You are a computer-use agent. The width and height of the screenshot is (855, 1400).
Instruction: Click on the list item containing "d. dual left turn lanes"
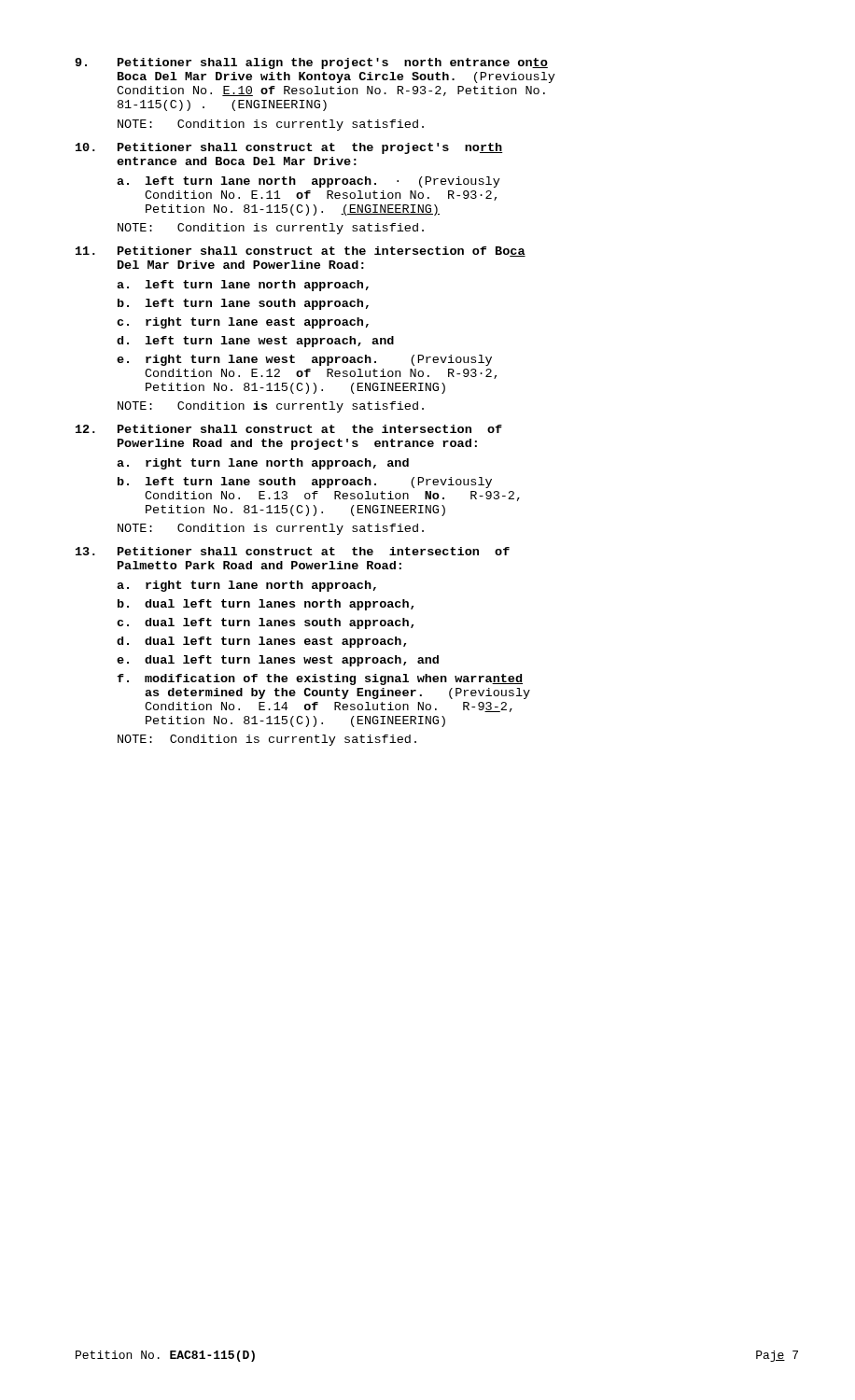[x=261, y=642]
